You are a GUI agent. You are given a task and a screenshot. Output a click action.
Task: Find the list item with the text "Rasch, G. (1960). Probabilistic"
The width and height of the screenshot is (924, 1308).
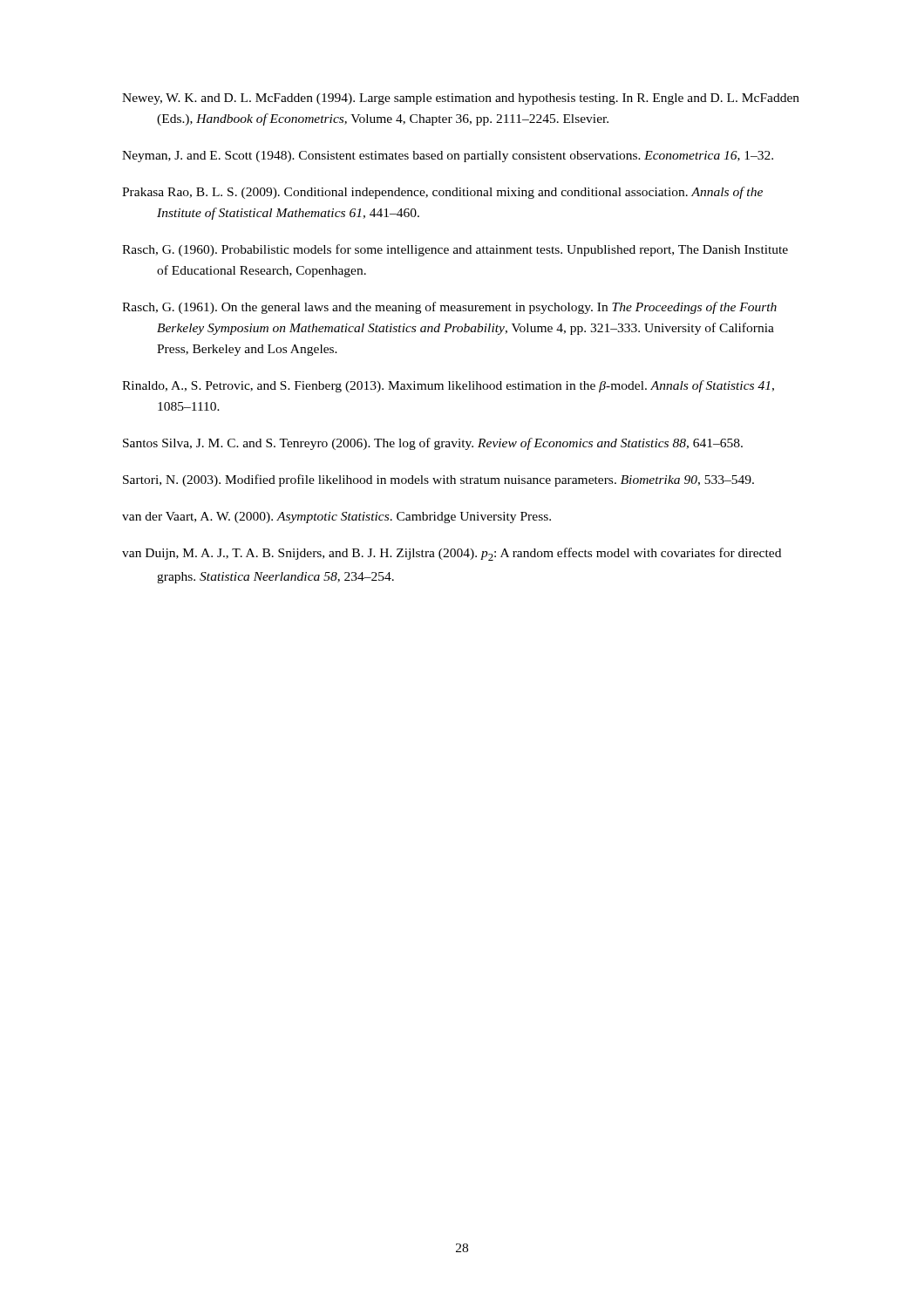tap(455, 260)
